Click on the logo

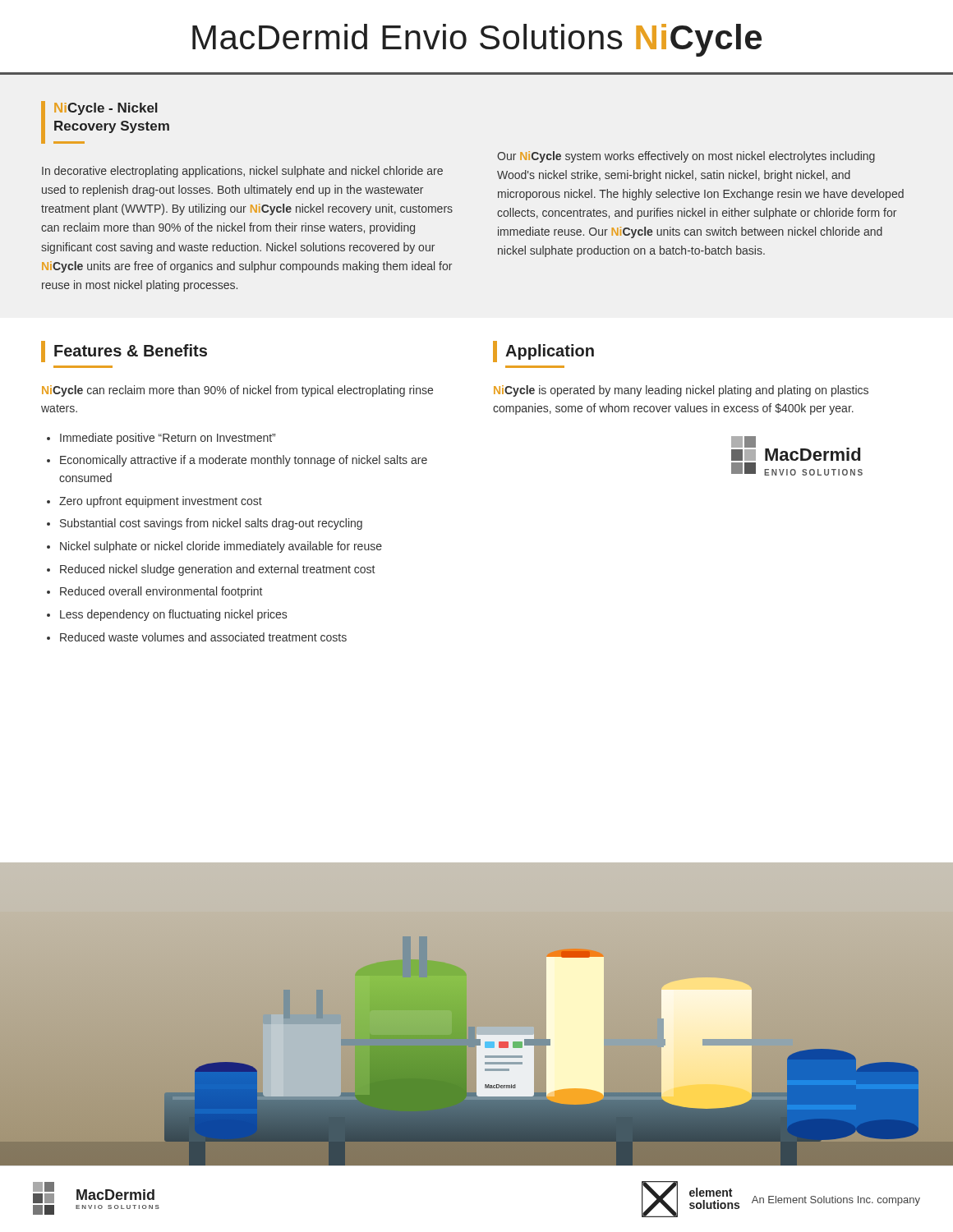(x=702, y=462)
